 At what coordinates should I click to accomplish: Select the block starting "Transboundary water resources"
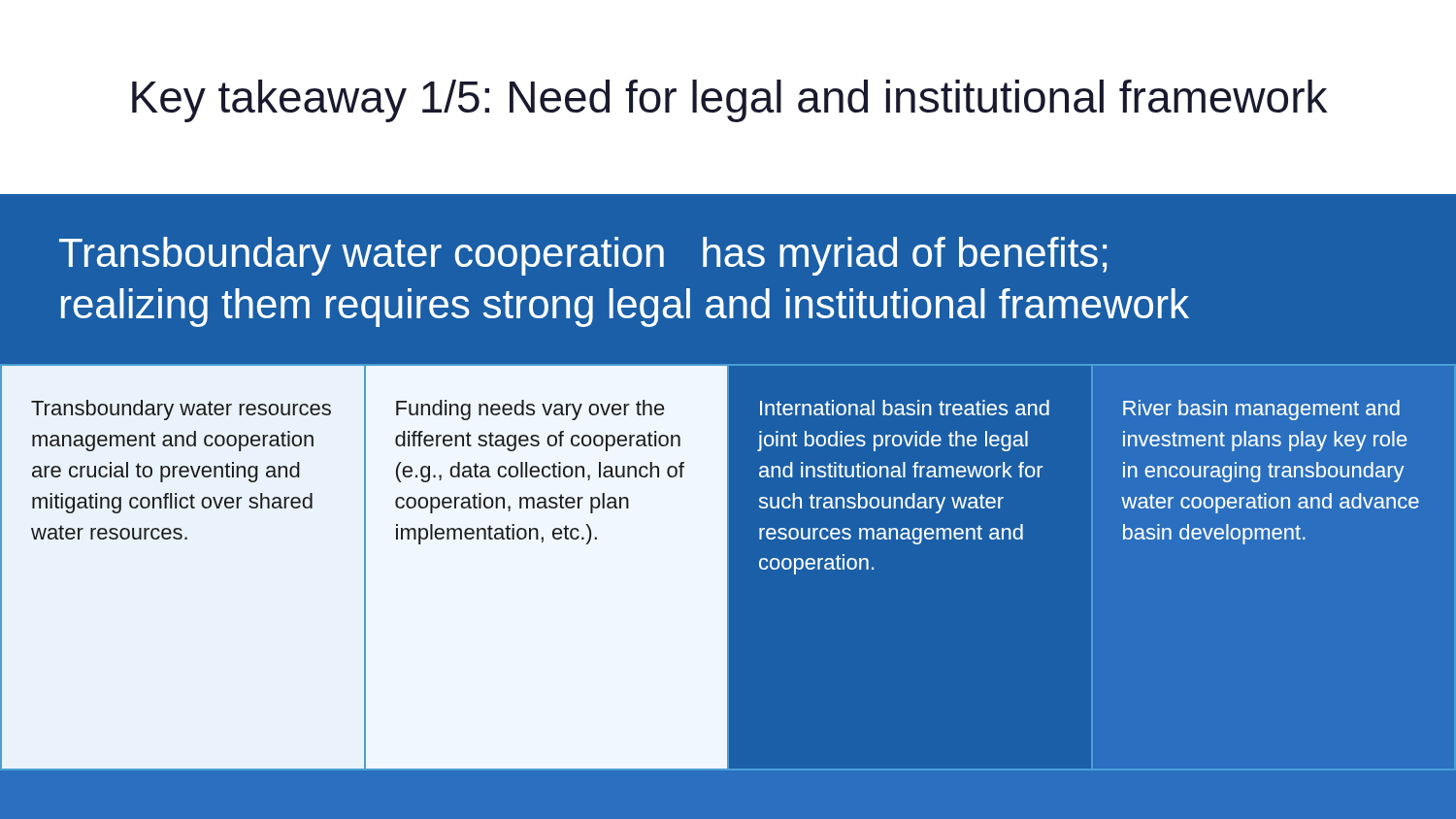click(x=181, y=470)
